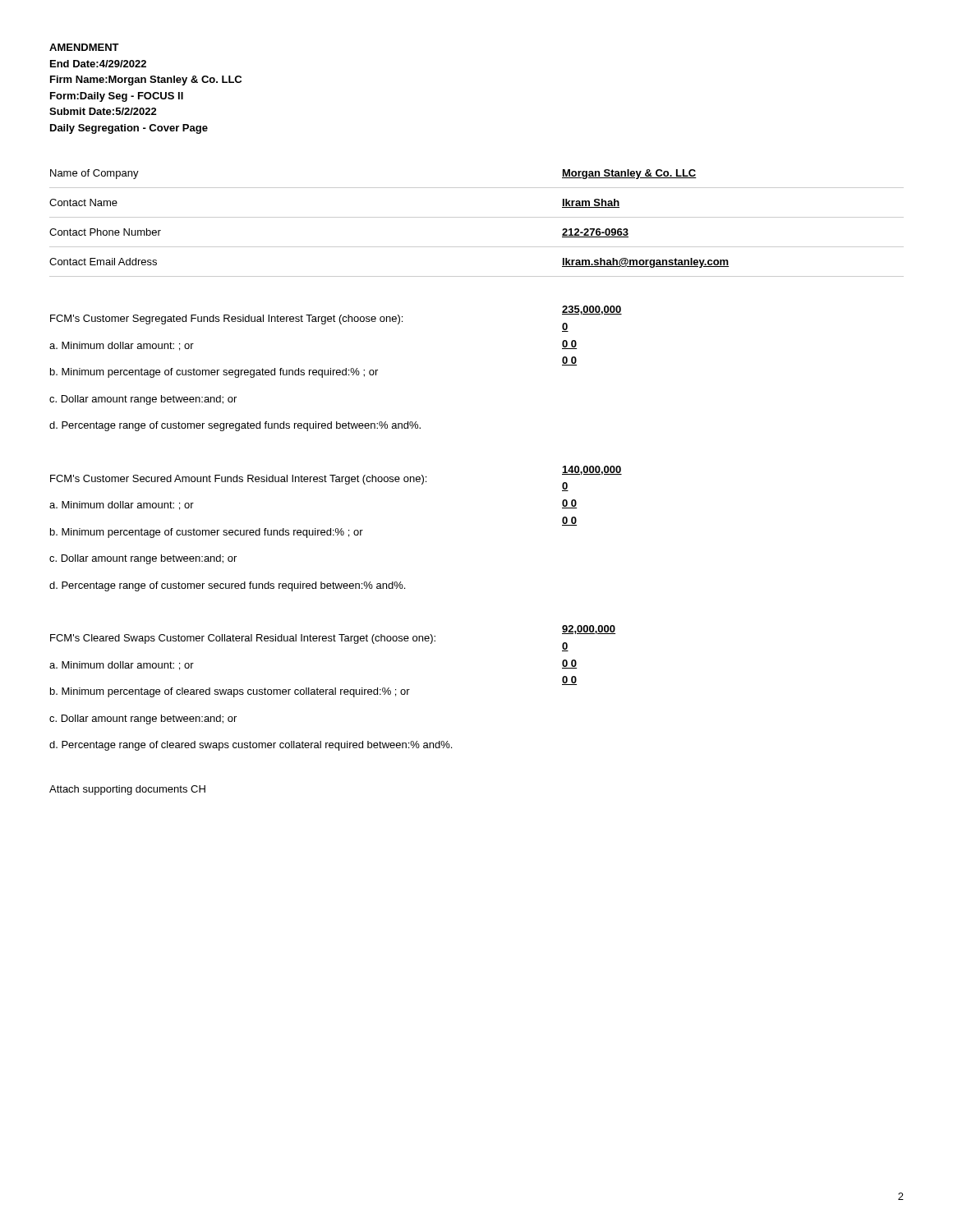This screenshot has height=1232, width=953.
Task: Locate the text that reads "Contact Phone Number 212-276-0963"
Action: tap(106, 233)
